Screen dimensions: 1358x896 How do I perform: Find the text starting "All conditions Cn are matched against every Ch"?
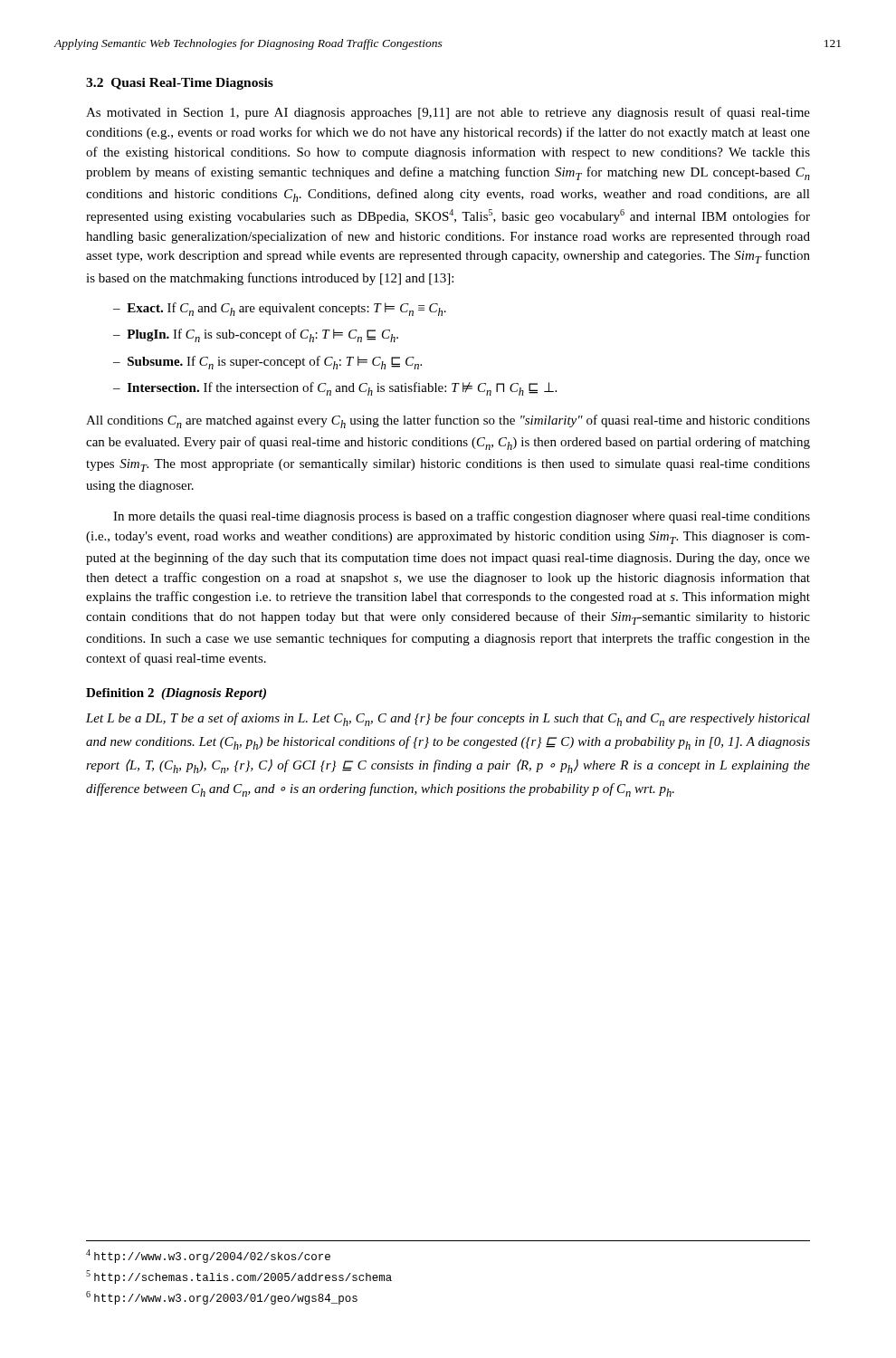pyautogui.click(x=448, y=453)
